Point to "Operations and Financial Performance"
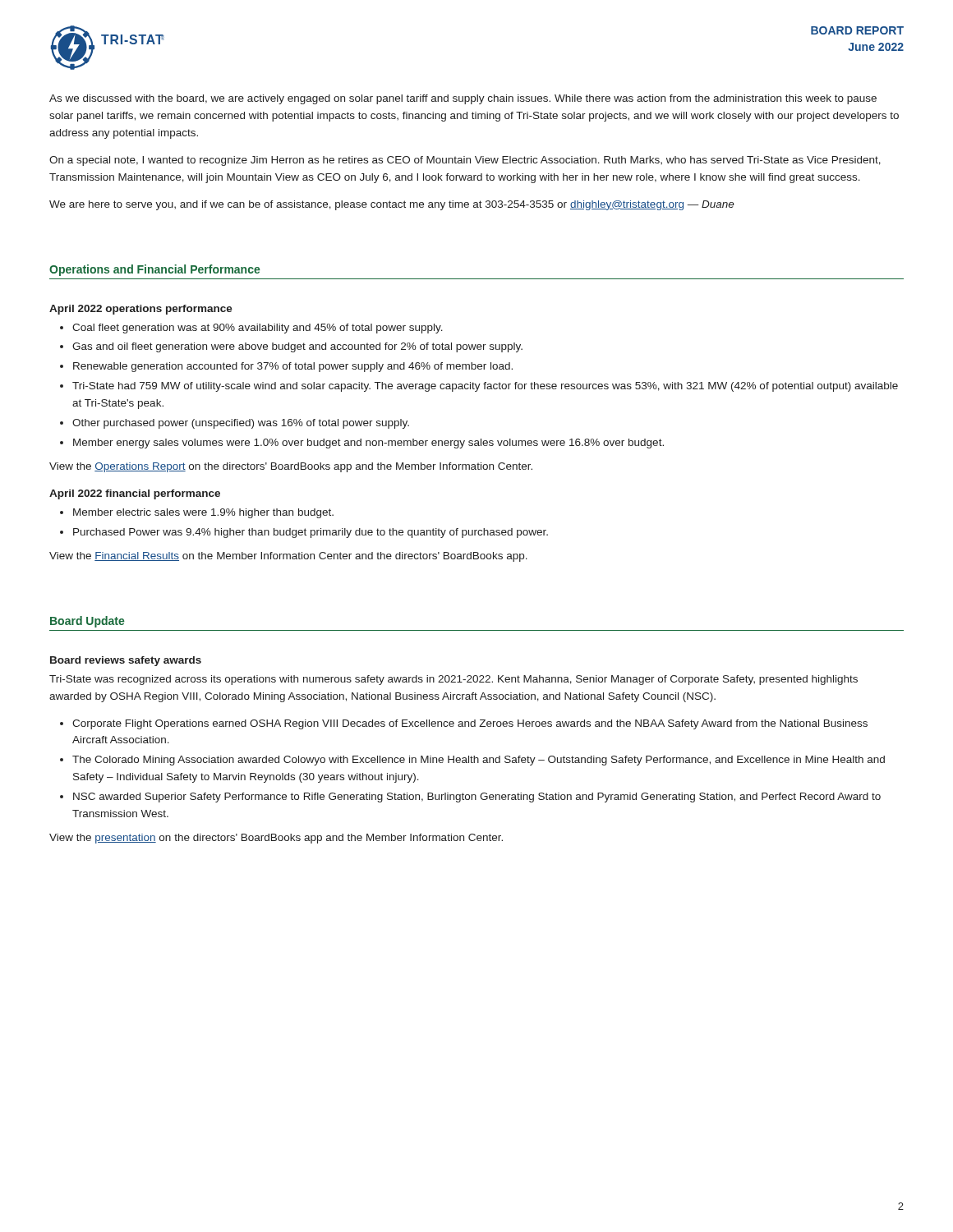 coord(155,269)
